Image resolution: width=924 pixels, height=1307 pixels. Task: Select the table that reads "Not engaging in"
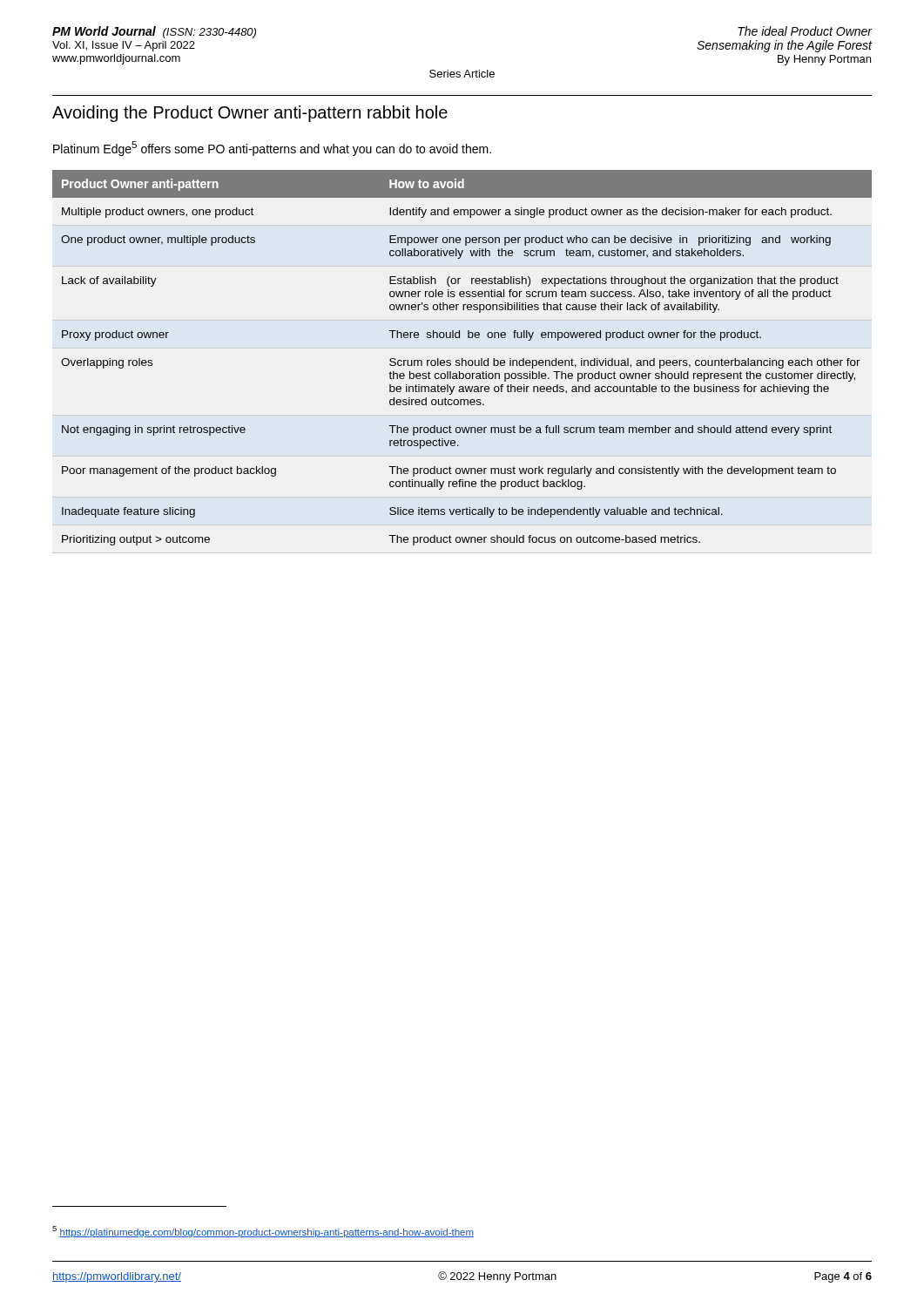[x=462, y=361]
